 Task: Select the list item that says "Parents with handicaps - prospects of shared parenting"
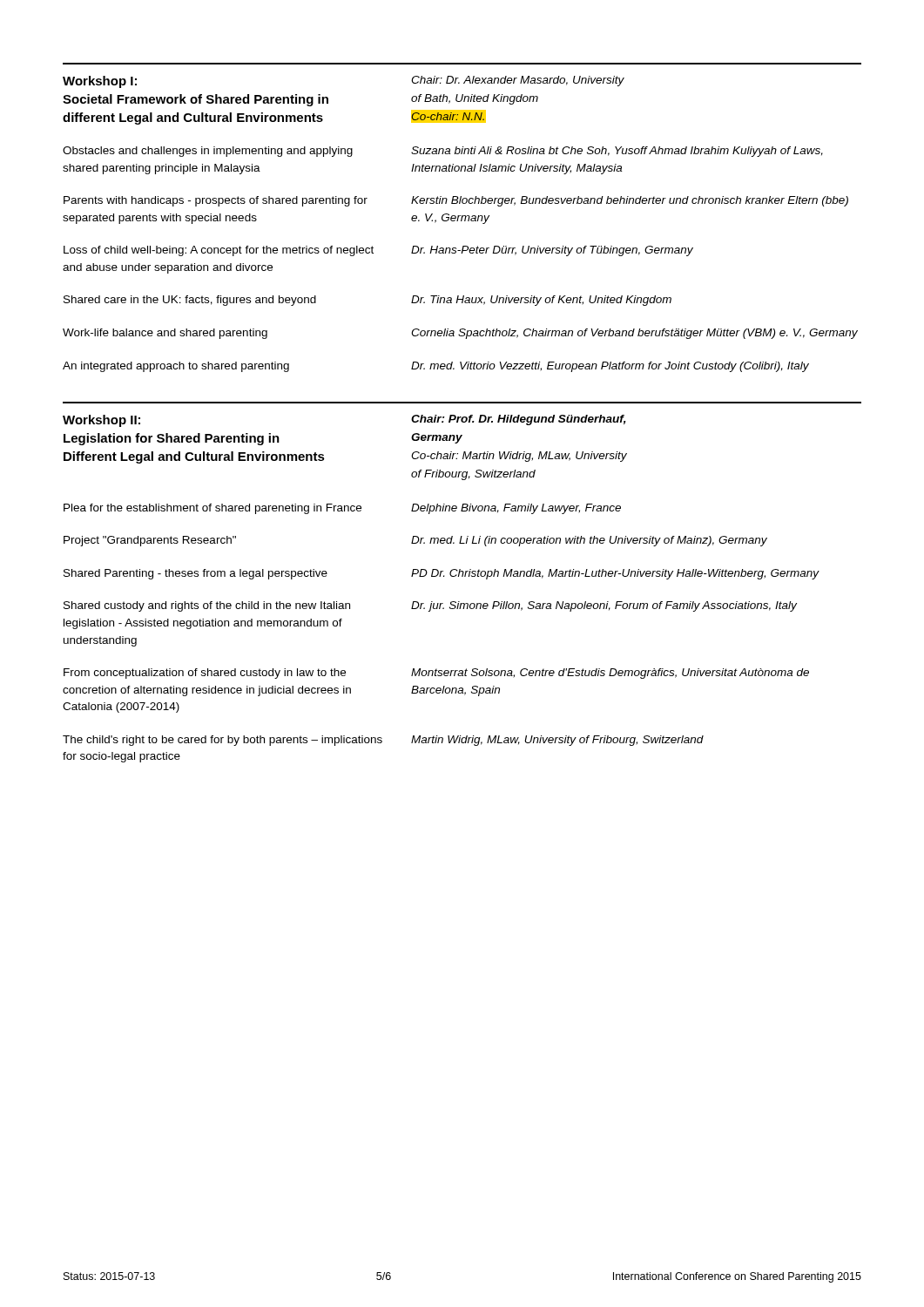[x=215, y=209]
